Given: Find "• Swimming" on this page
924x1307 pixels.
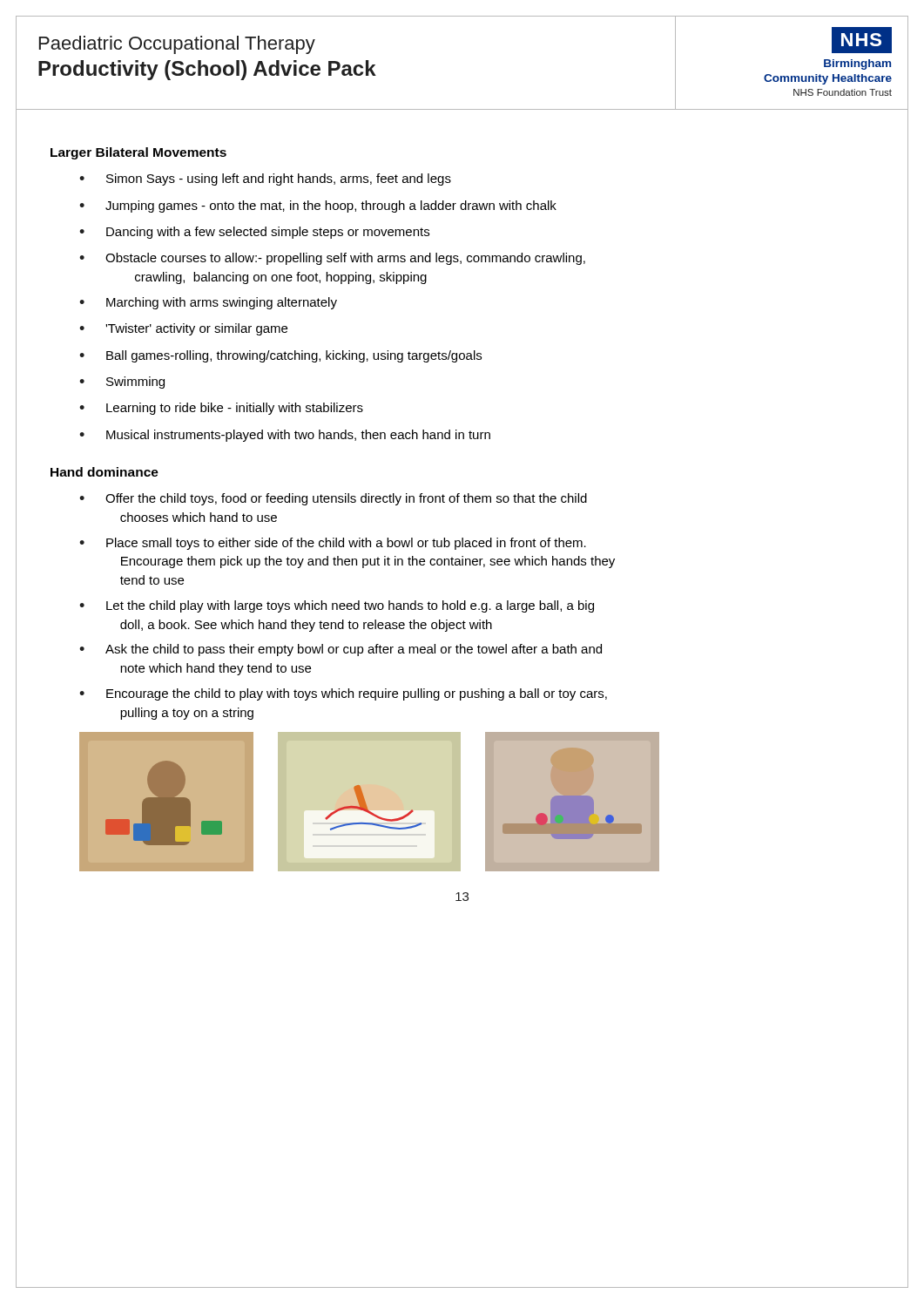Looking at the screenshot, I should 122,383.
